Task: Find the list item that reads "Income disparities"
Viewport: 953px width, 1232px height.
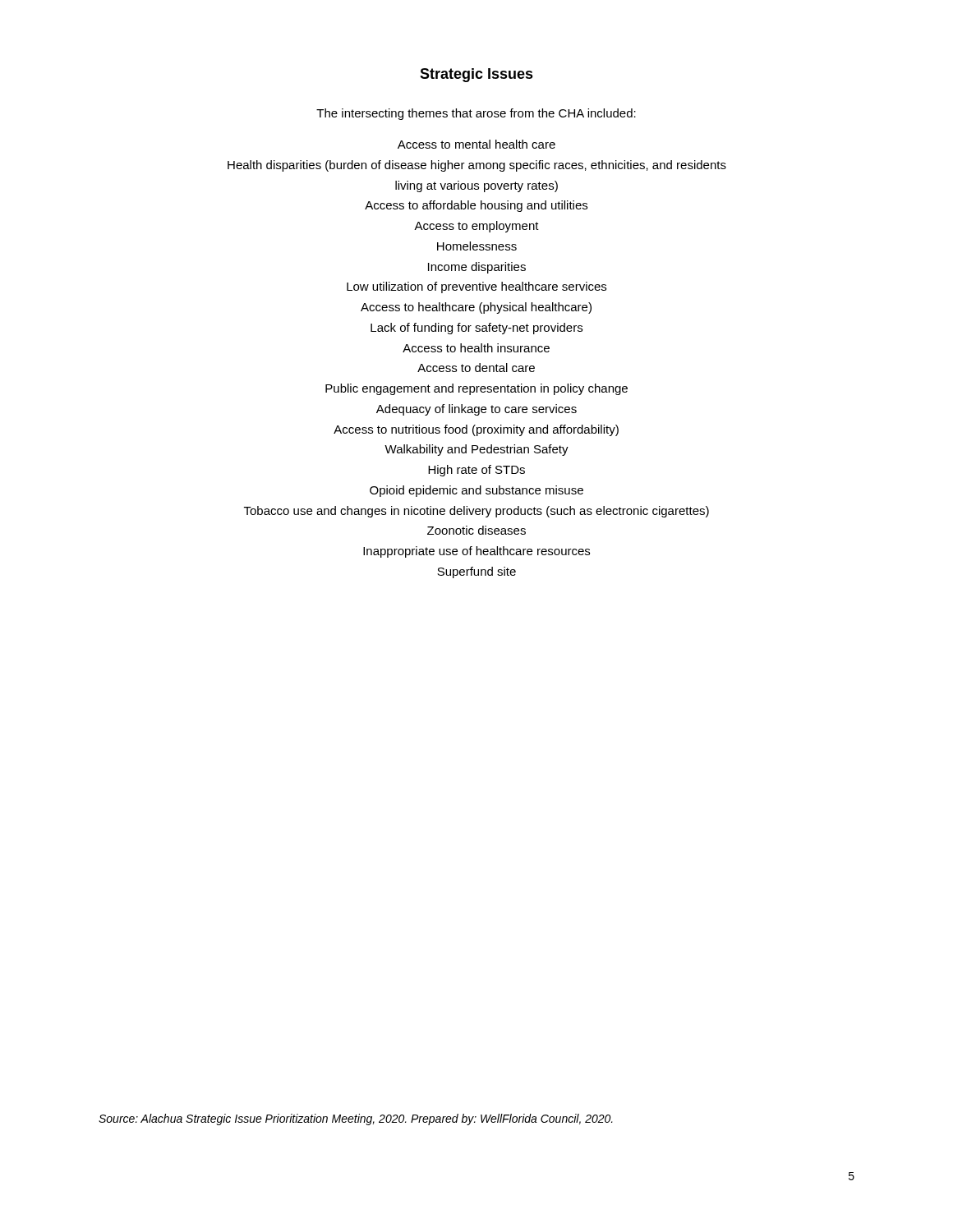Action: click(x=476, y=266)
